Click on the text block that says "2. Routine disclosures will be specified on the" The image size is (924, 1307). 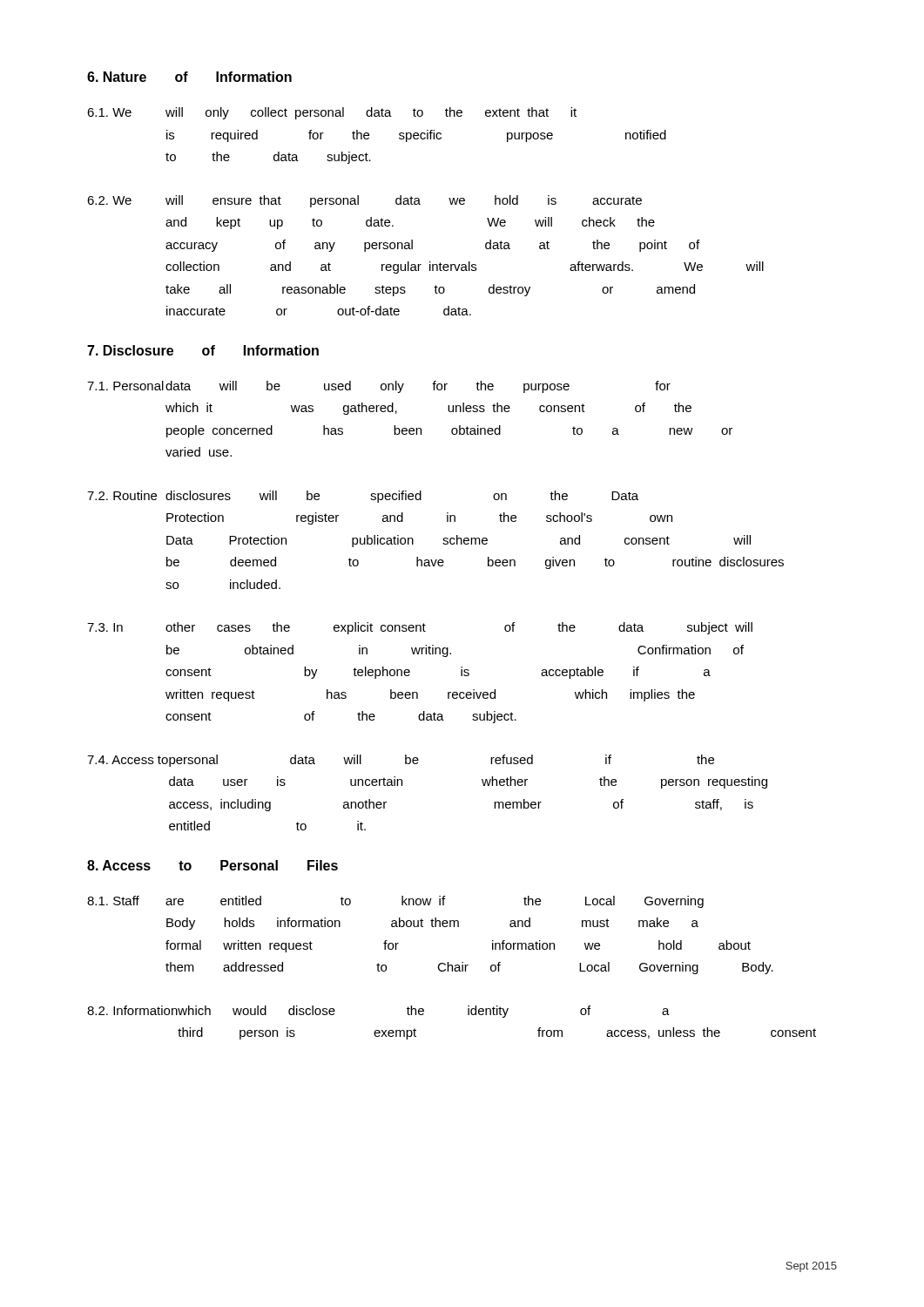pos(462,540)
